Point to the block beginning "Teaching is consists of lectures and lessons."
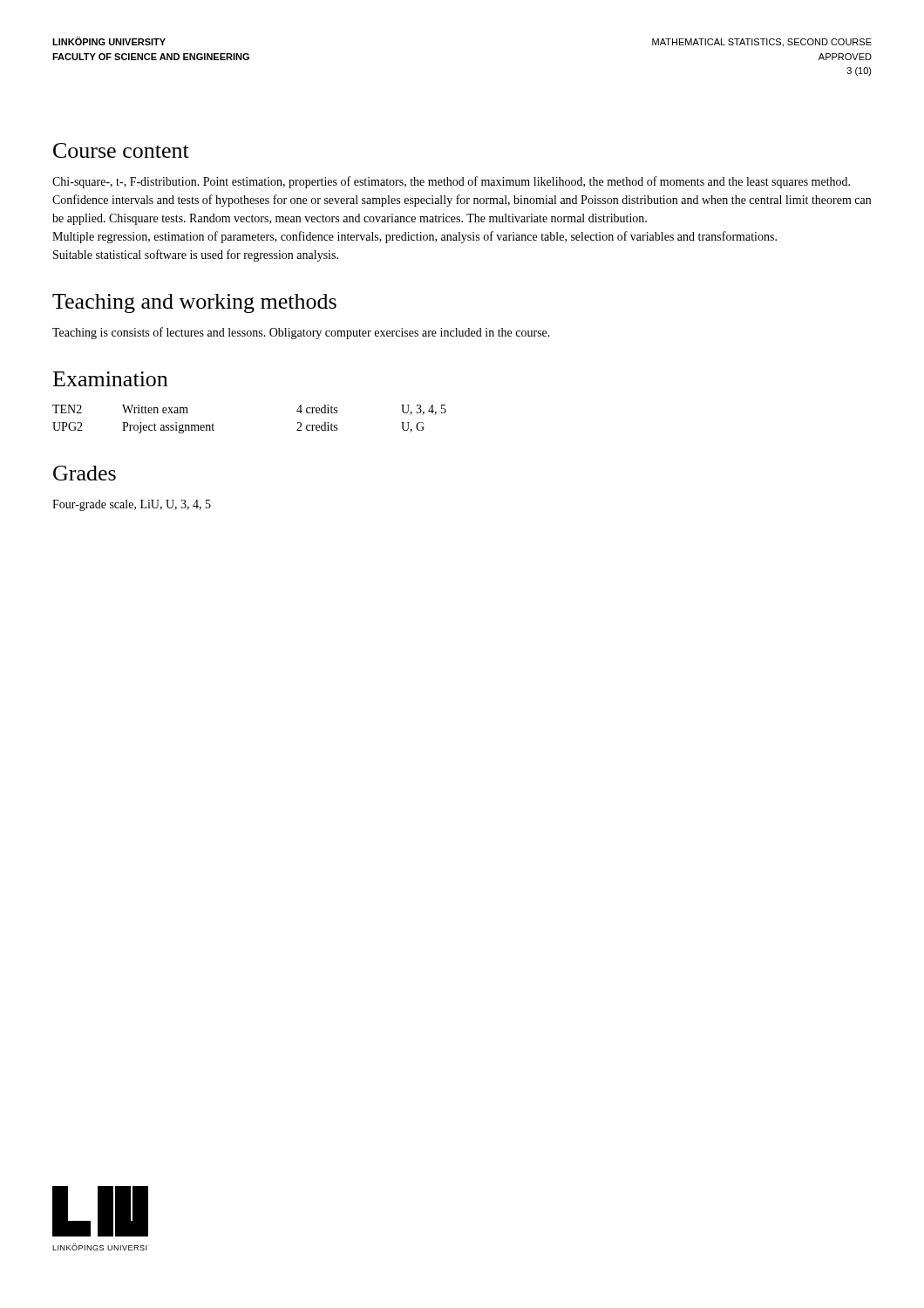Viewport: 924px width, 1308px height. (x=462, y=333)
